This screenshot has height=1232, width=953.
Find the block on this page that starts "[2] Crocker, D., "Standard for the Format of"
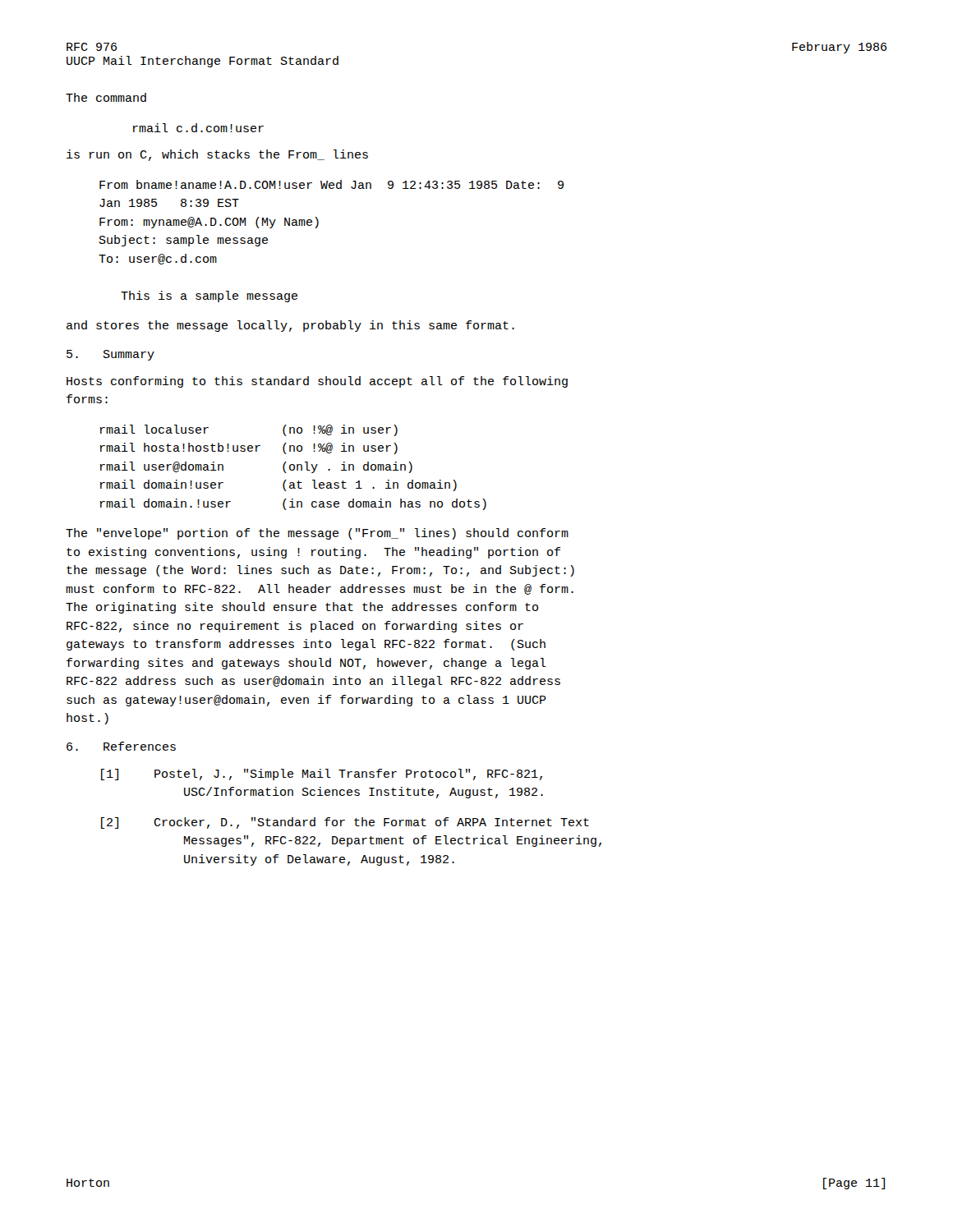point(352,841)
